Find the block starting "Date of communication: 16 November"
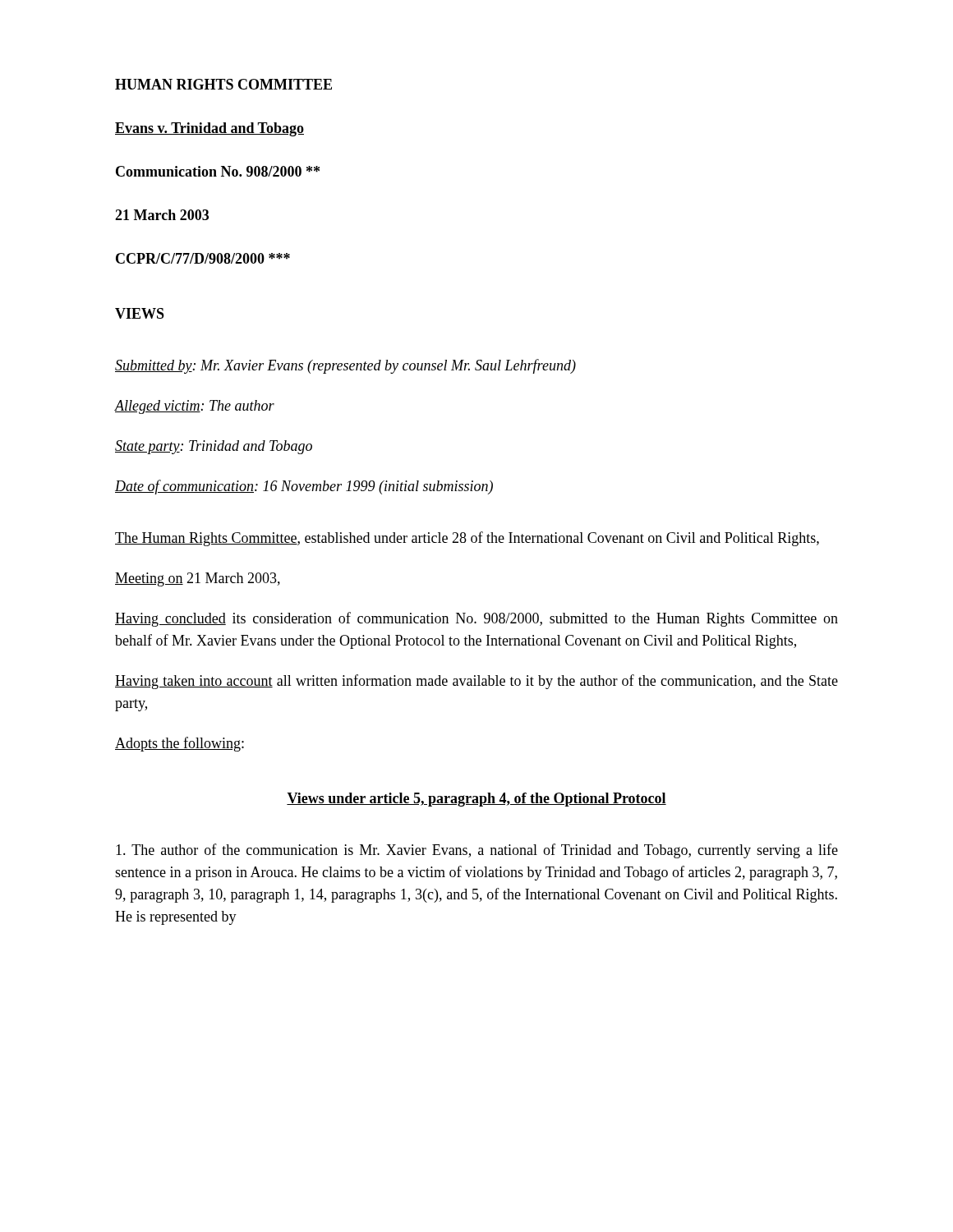Viewport: 953px width, 1232px height. 476,487
